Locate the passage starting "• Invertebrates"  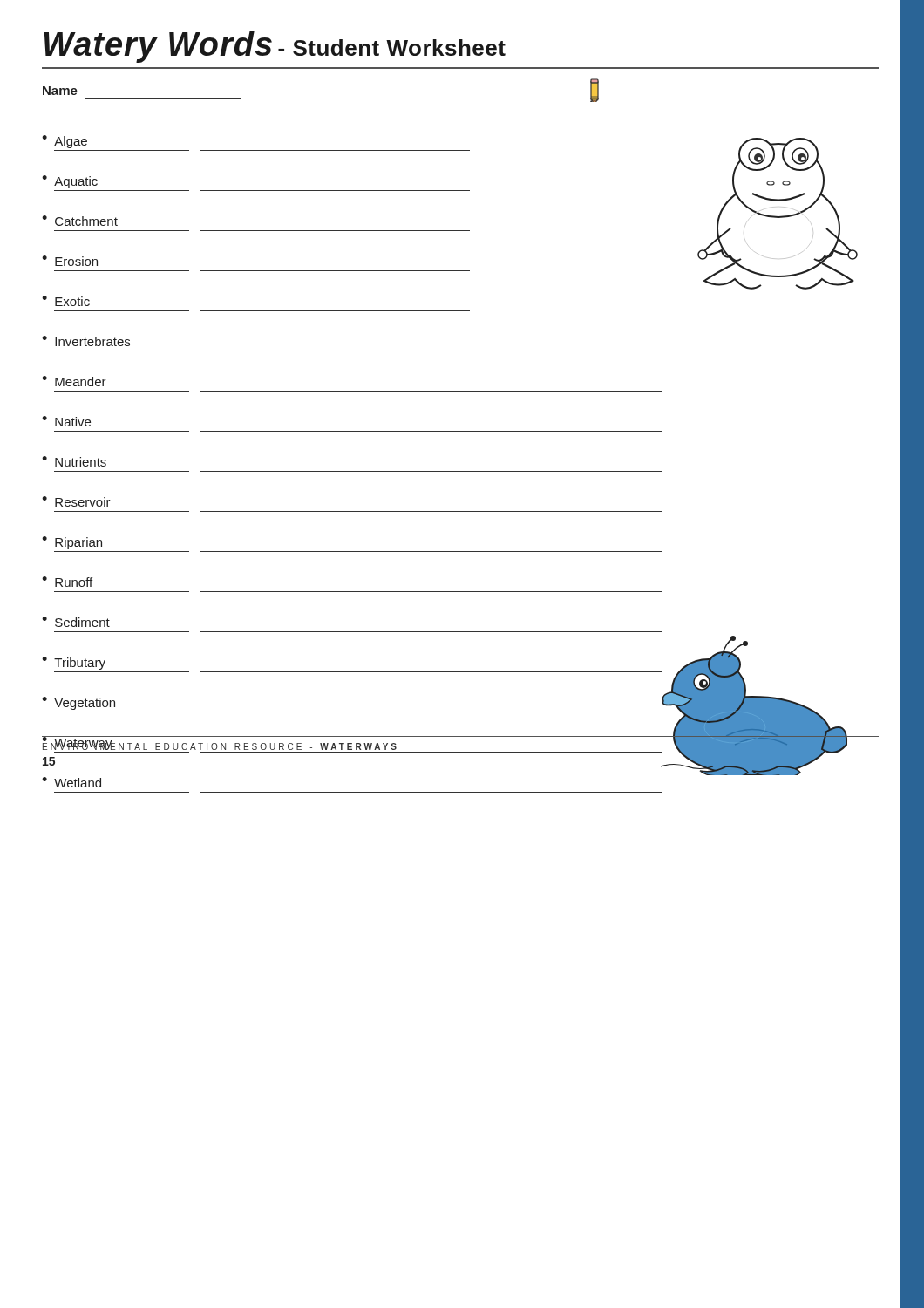256,341
